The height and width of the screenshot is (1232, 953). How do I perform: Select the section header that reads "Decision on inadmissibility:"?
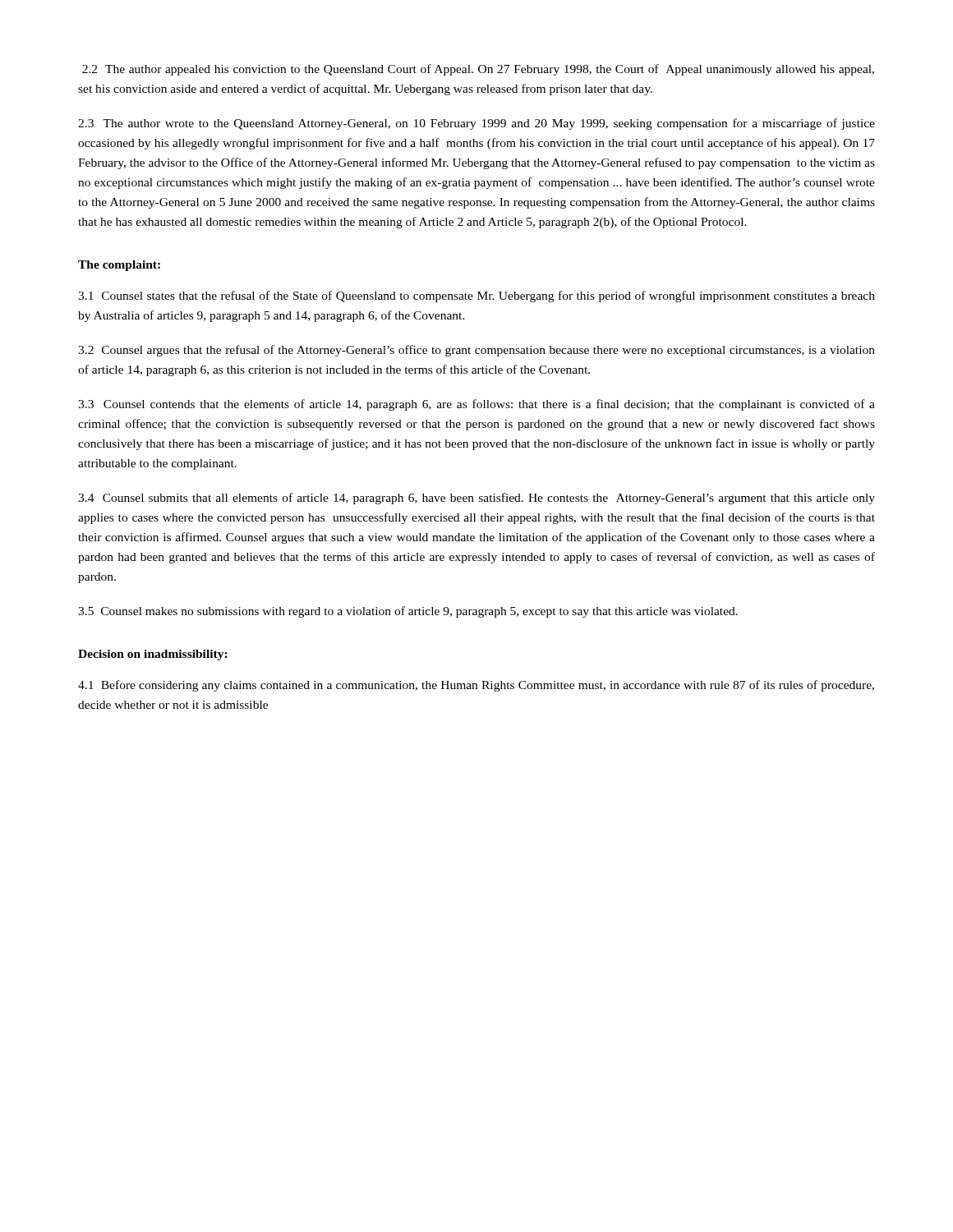click(x=153, y=654)
